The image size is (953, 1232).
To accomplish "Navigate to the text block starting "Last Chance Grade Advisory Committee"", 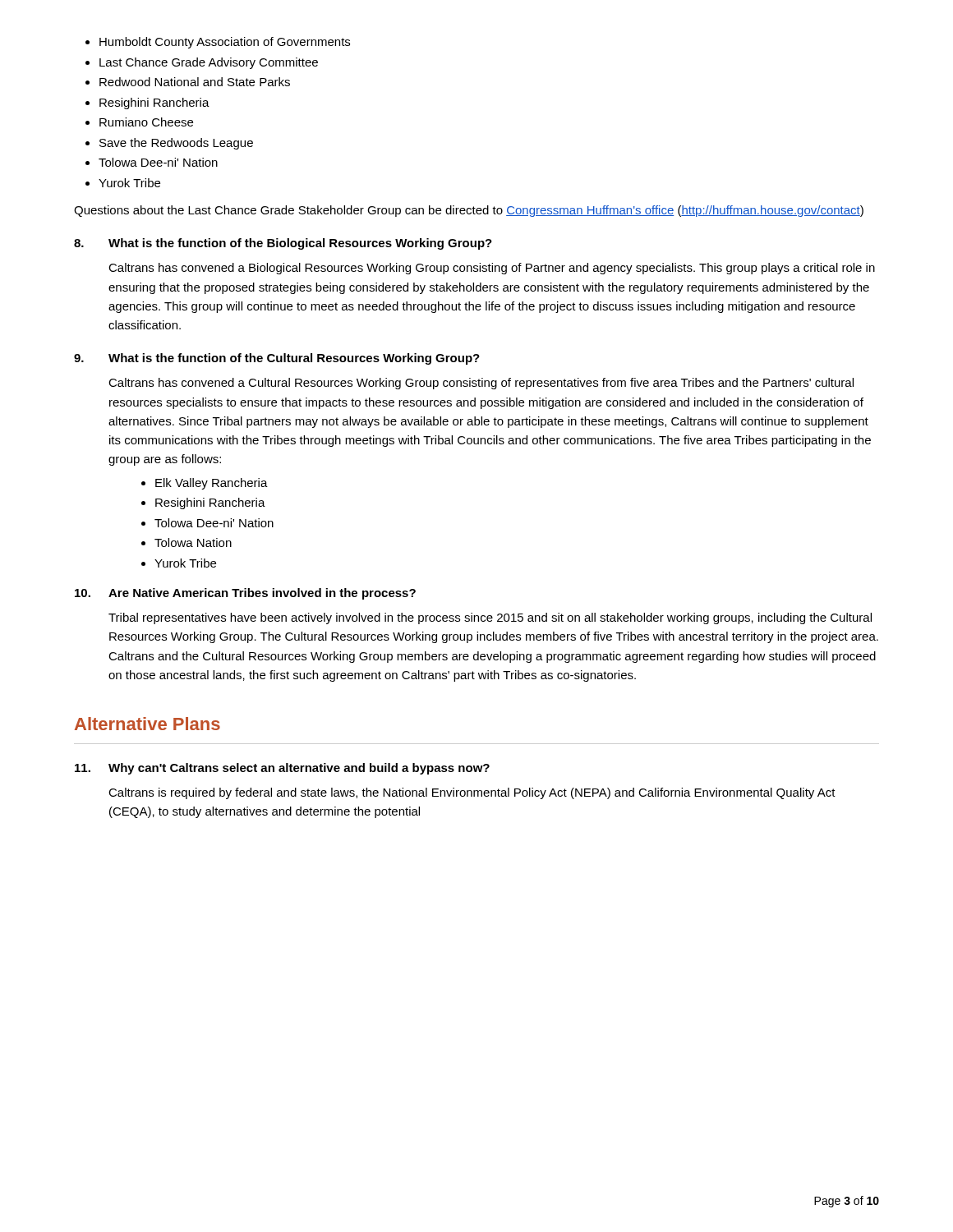I will click(x=209, y=63).
